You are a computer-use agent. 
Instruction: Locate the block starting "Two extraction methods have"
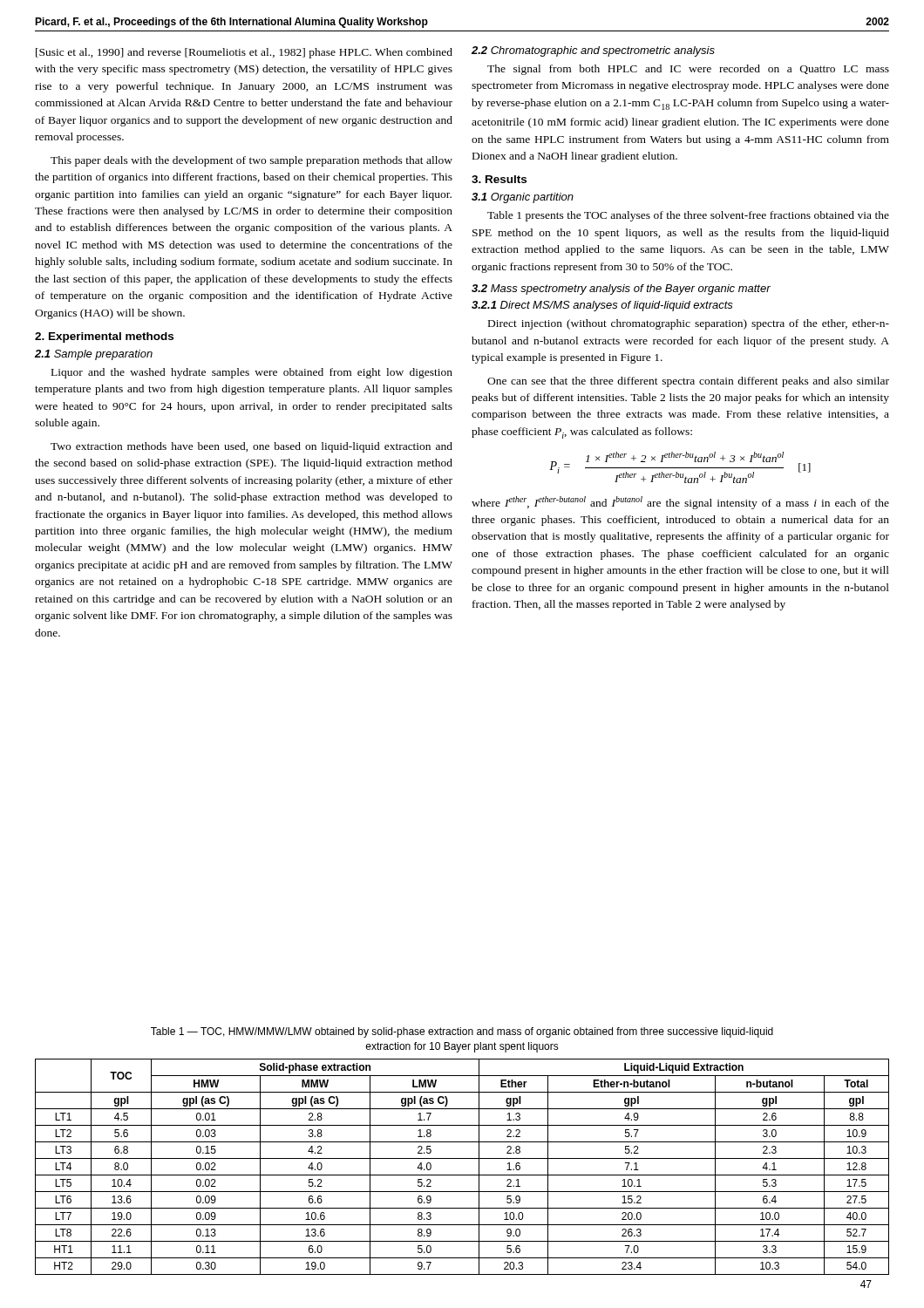(x=244, y=539)
